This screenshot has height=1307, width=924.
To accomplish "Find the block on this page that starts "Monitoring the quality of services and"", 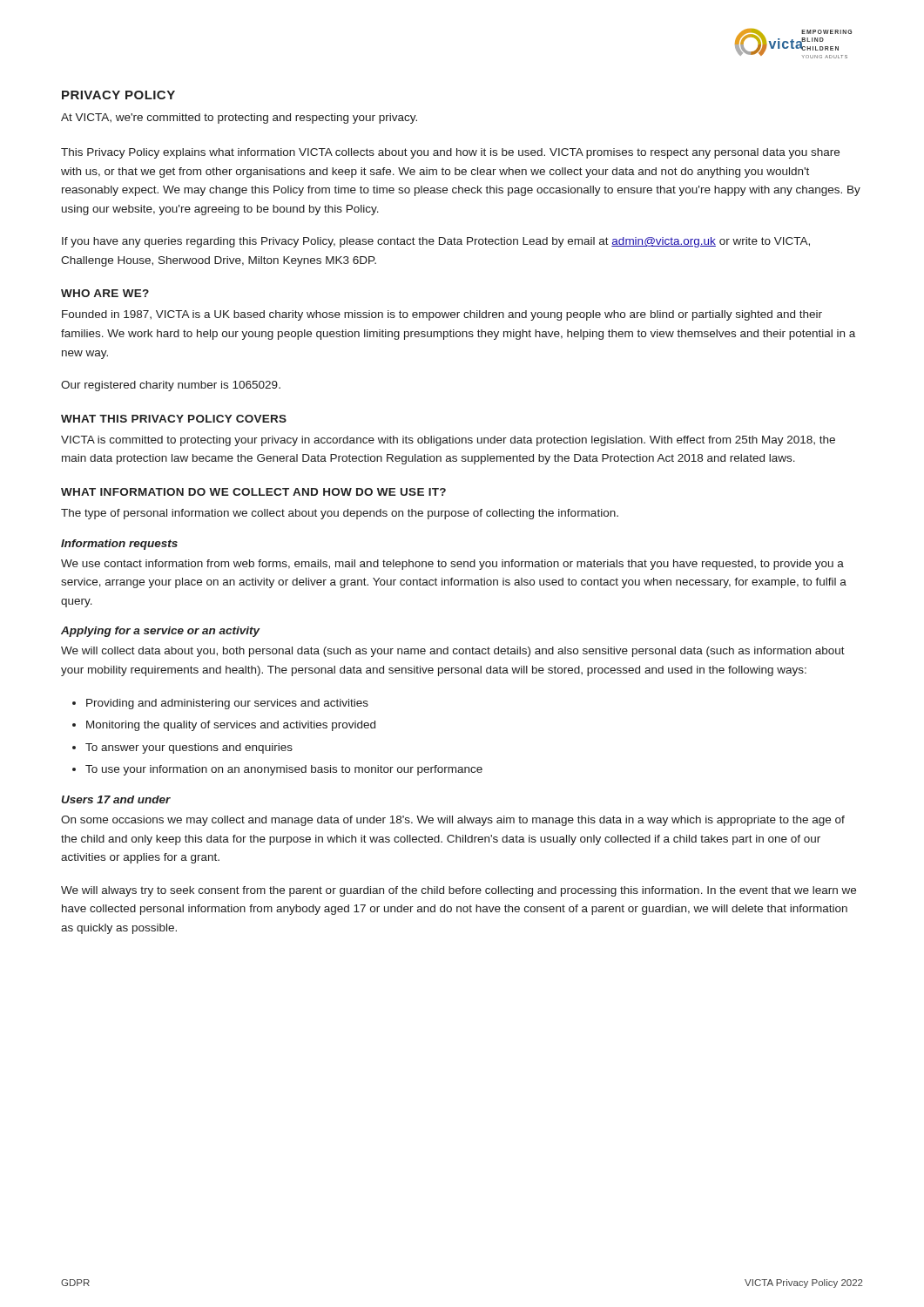I will click(231, 725).
